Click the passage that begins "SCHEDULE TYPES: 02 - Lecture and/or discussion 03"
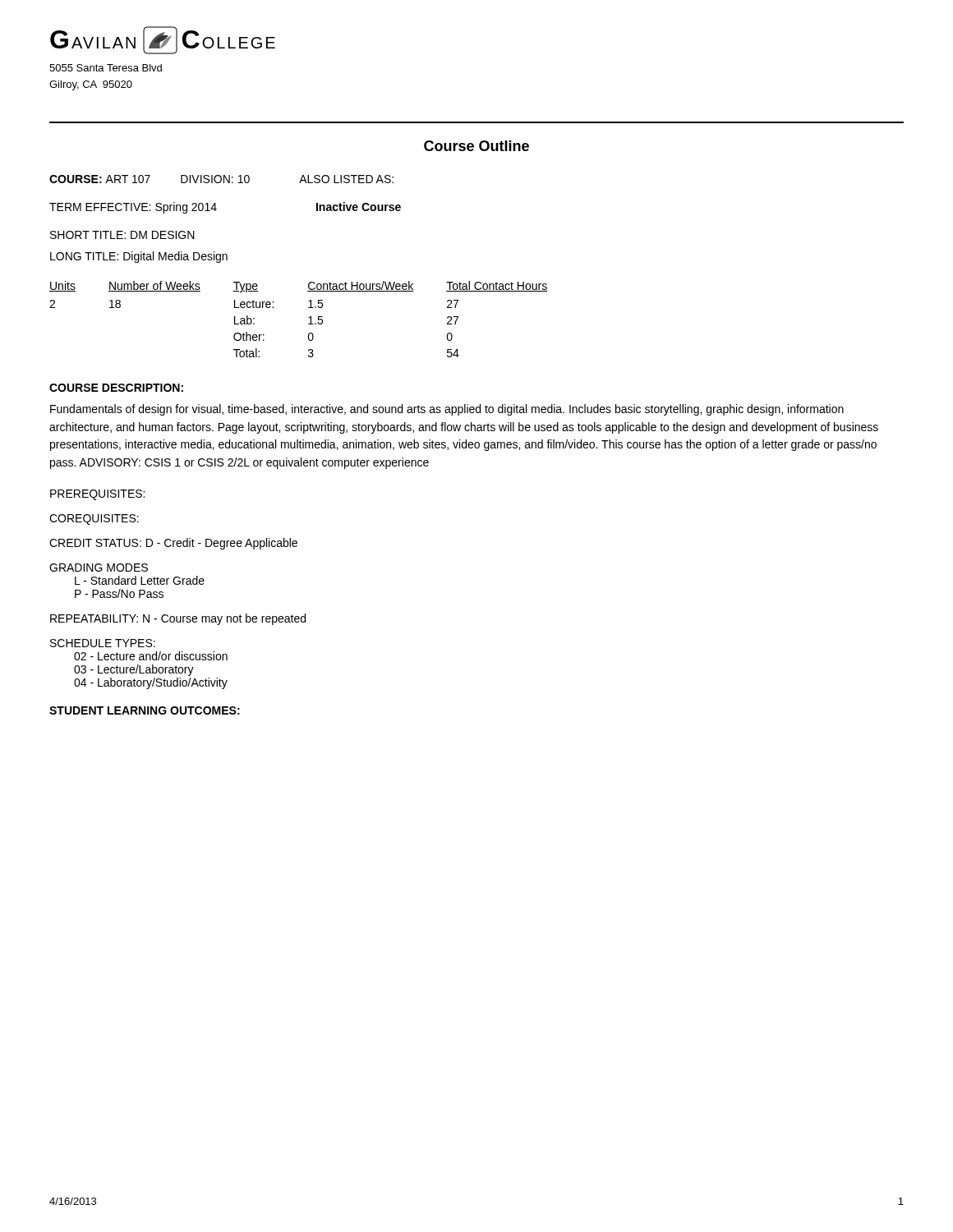Screen dimensions: 1232x953 [139, 663]
